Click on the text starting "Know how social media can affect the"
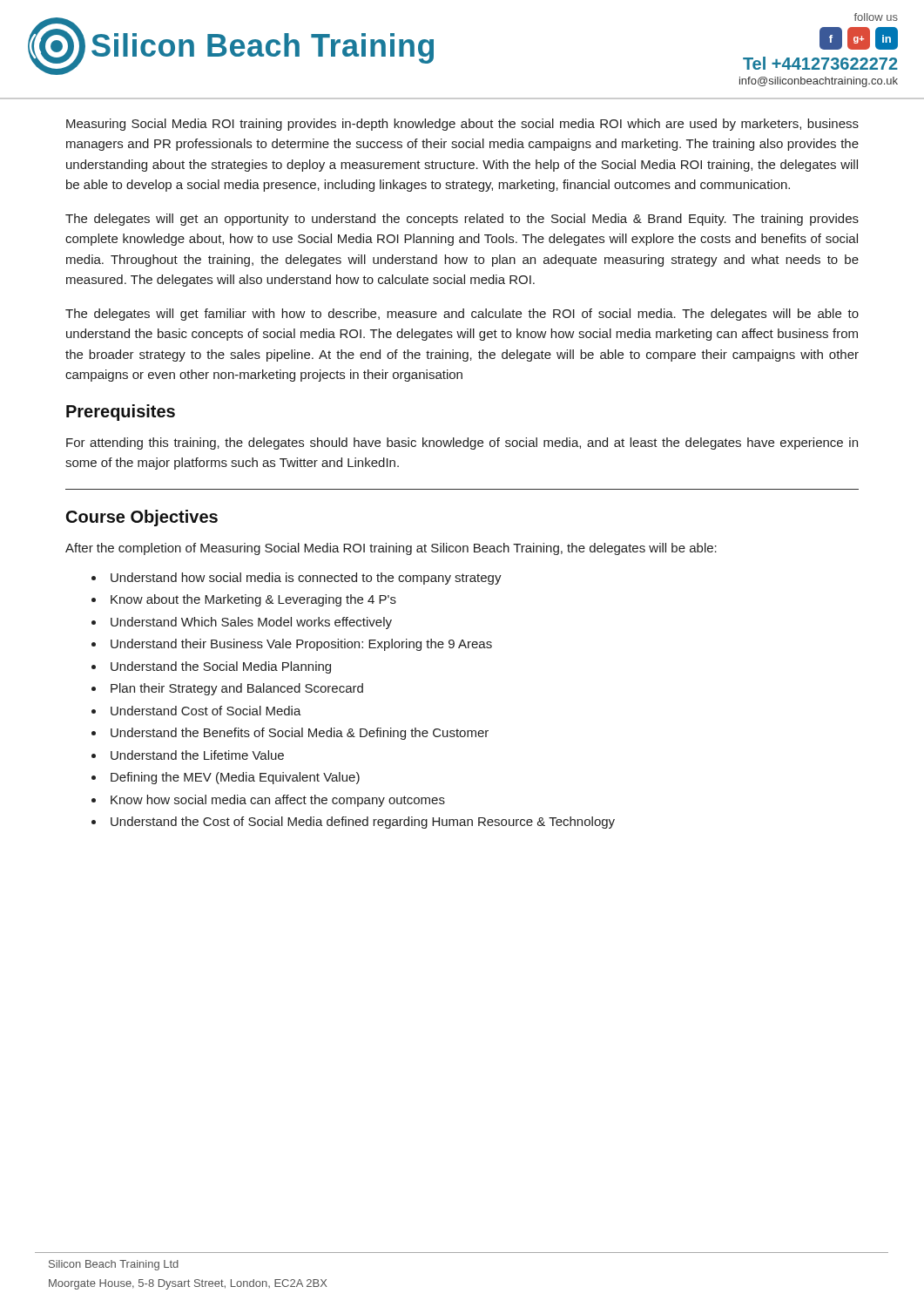 [277, 799]
